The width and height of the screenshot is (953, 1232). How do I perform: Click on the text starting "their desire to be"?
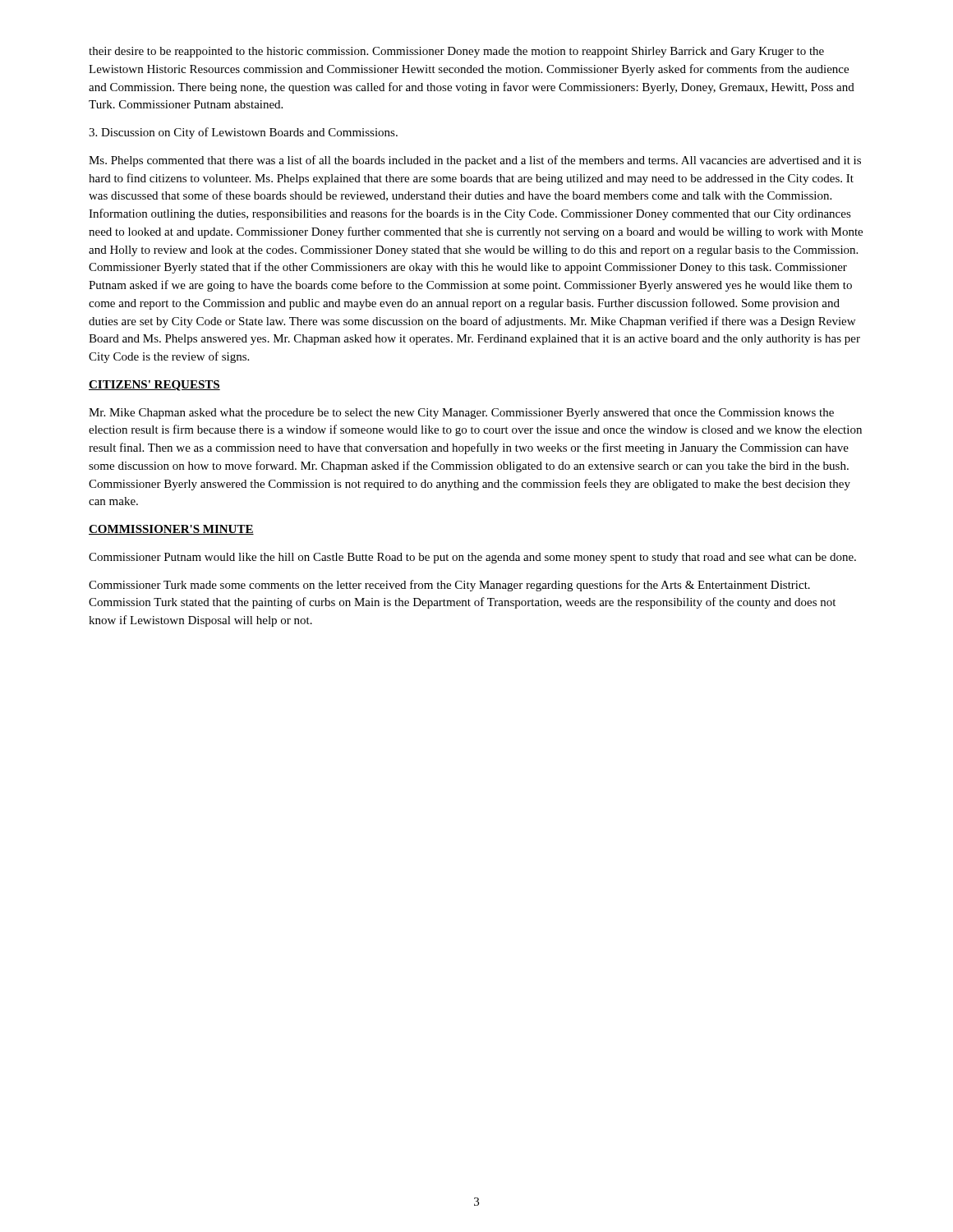476,78
